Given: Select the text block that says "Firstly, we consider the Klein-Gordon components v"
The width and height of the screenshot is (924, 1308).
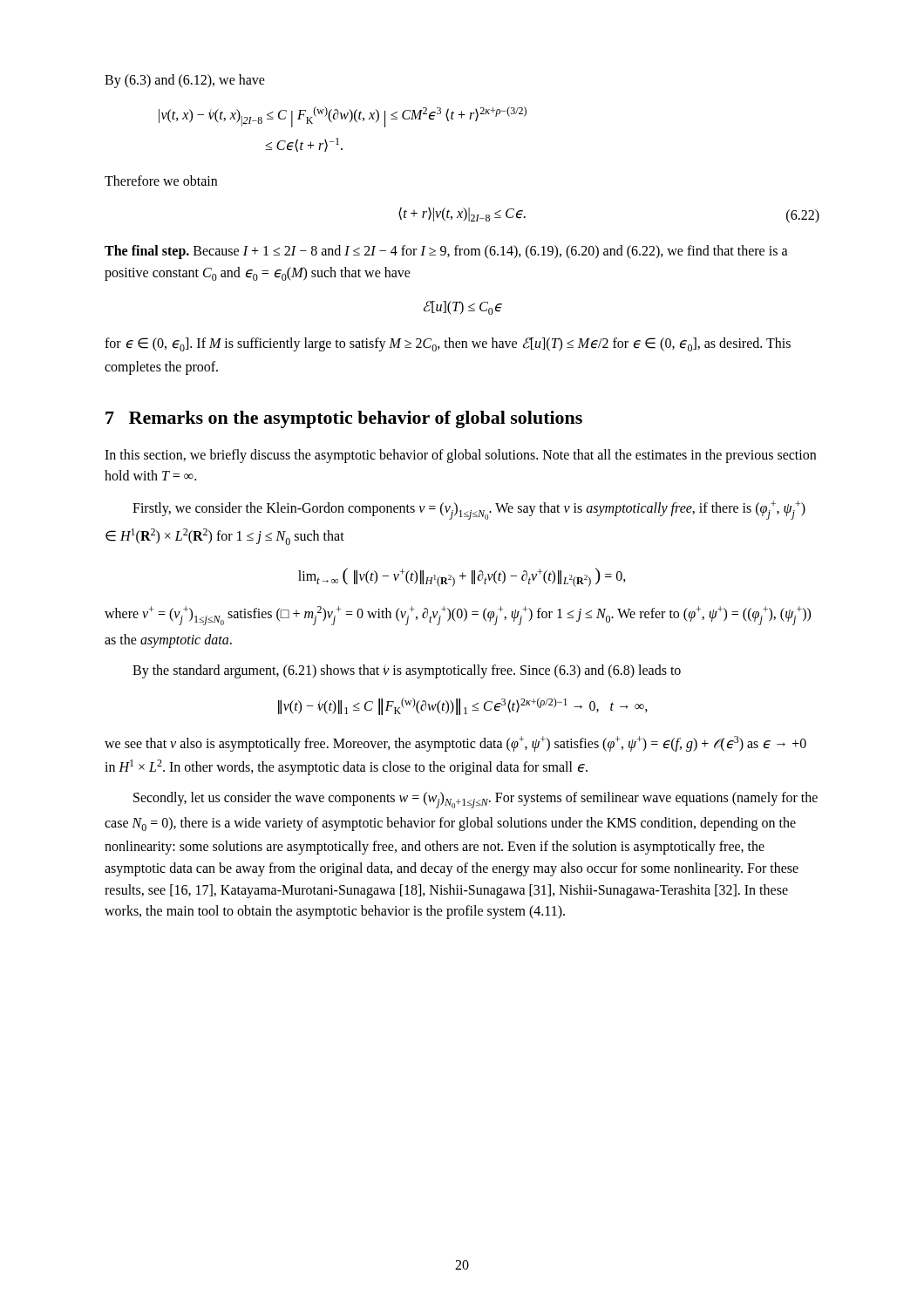Looking at the screenshot, I should pyautogui.click(x=455, y=523).
